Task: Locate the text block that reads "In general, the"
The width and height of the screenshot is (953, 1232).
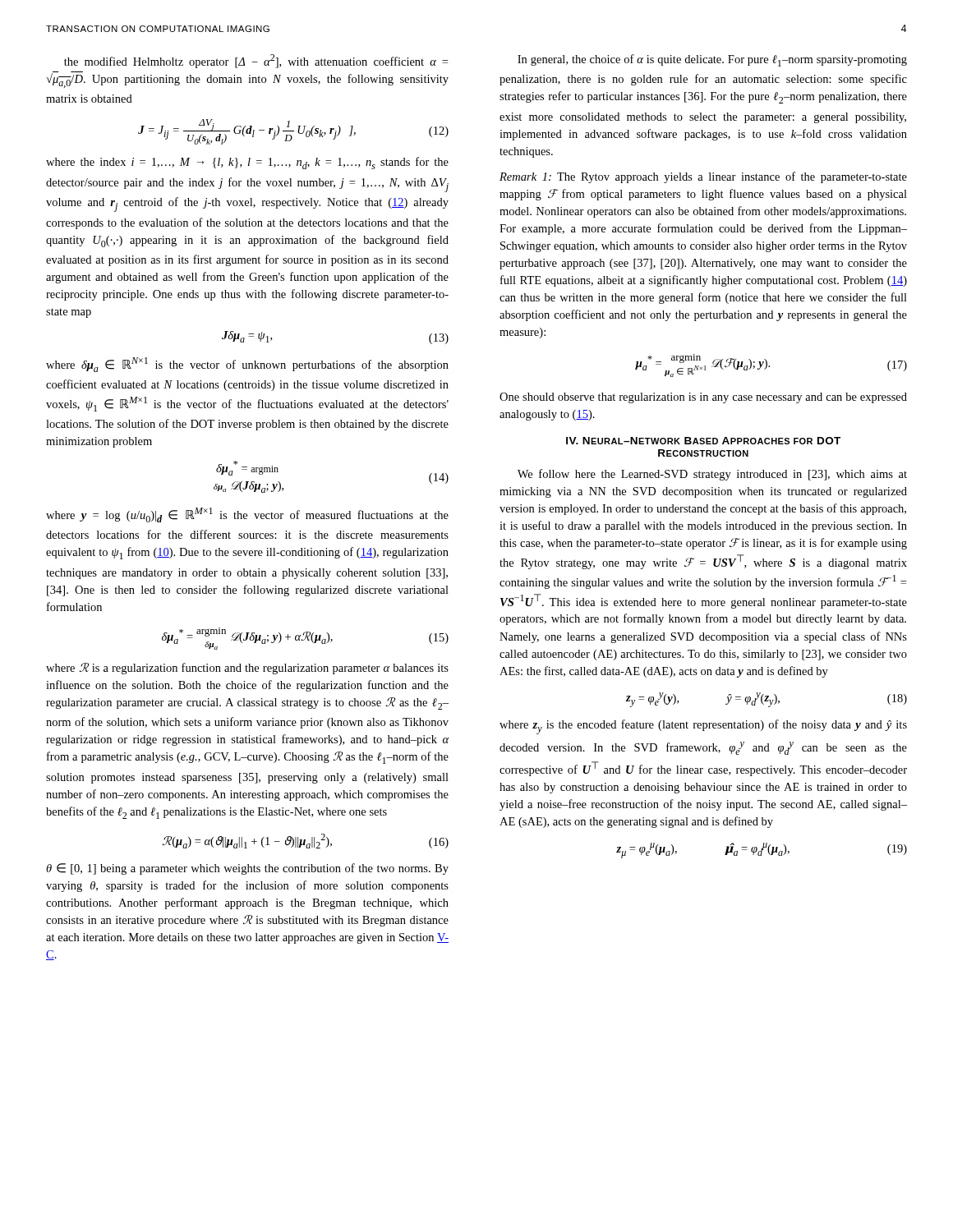Action: pos(703,105)
